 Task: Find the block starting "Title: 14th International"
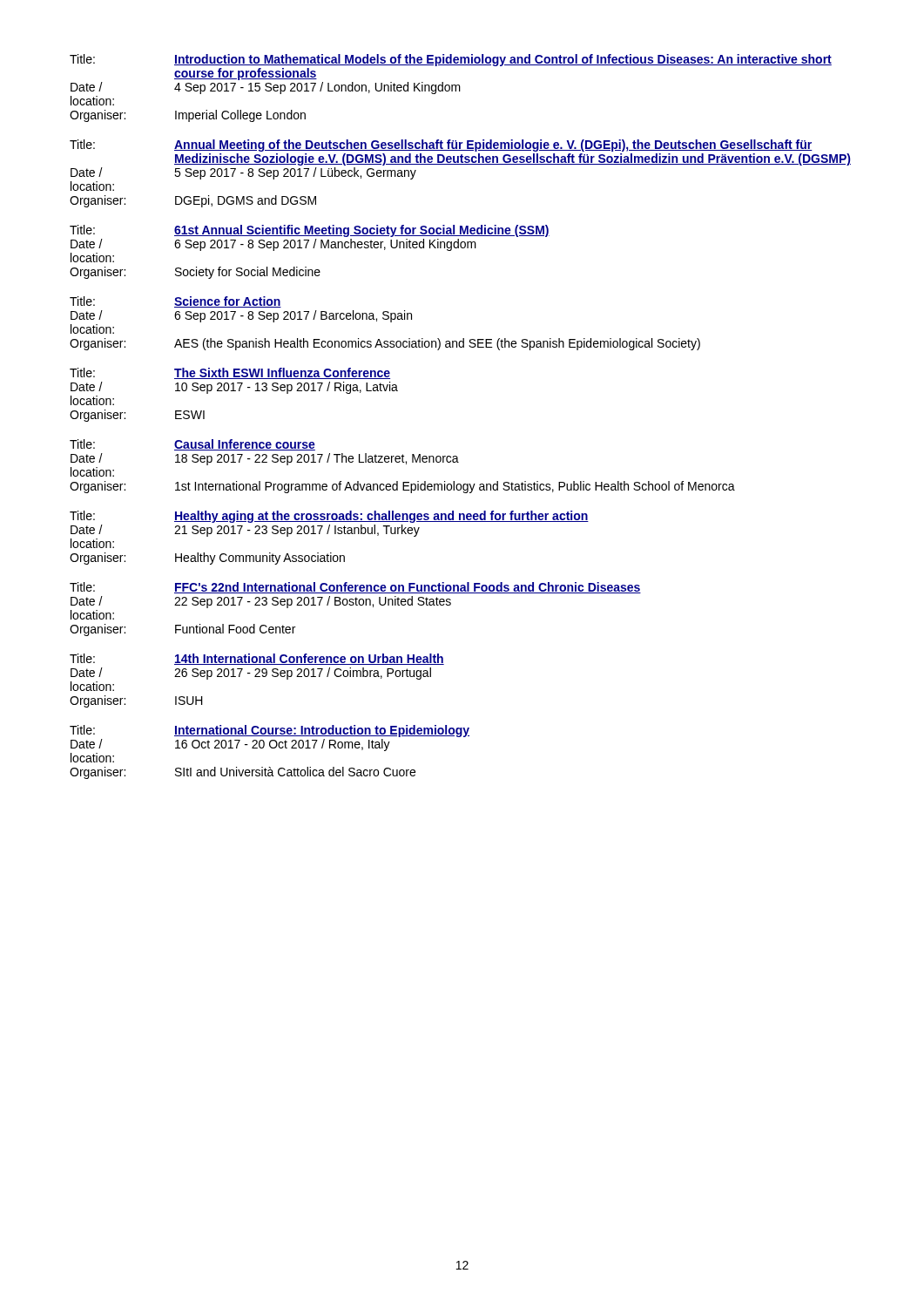point(257,659)
